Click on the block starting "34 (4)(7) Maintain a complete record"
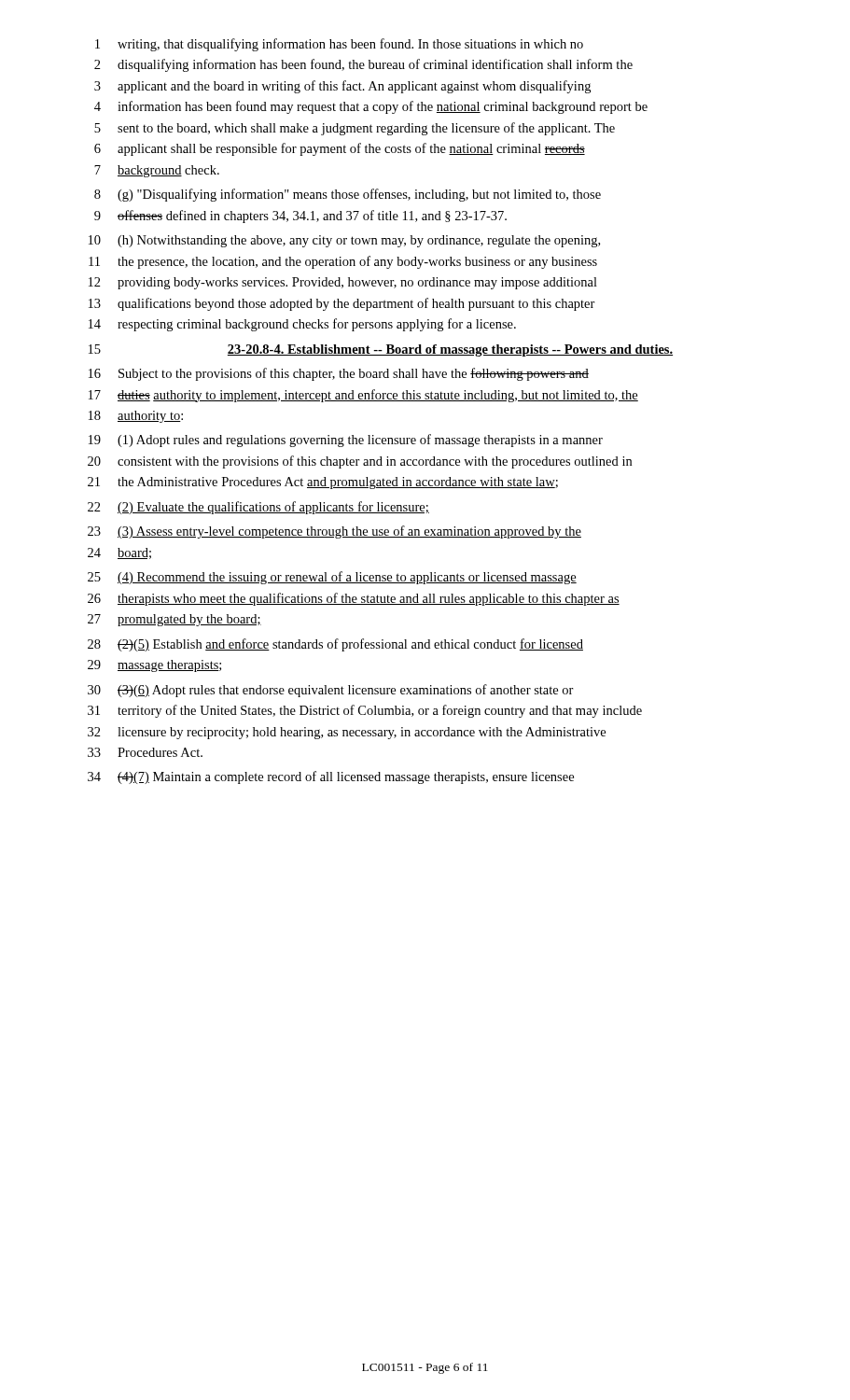 pyautogui.click(x=425, y=777)
